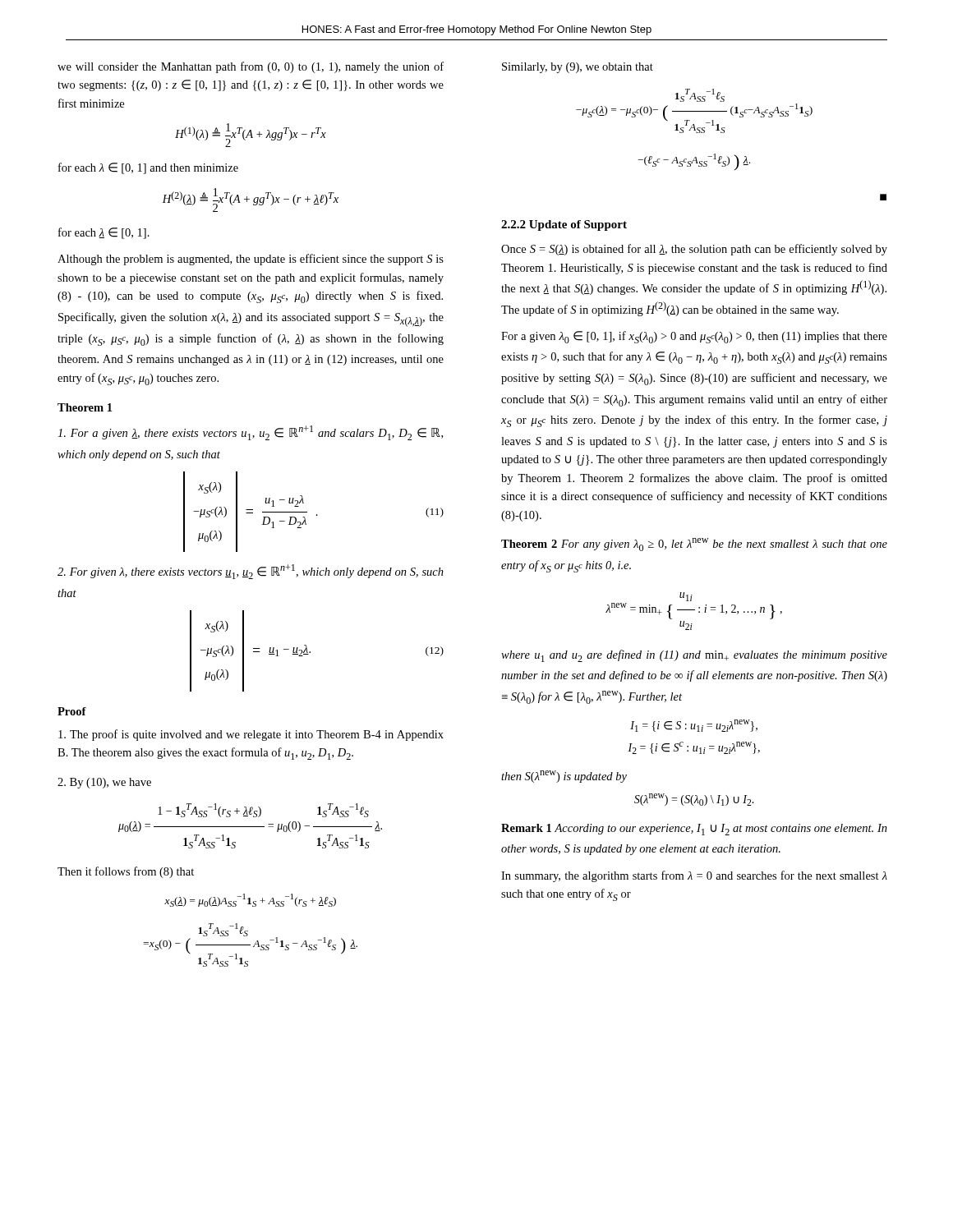953x1232 pixels.
Task: Select the text block that reads "Although the problem is augmented, the update"
Action: pos(251,320)
